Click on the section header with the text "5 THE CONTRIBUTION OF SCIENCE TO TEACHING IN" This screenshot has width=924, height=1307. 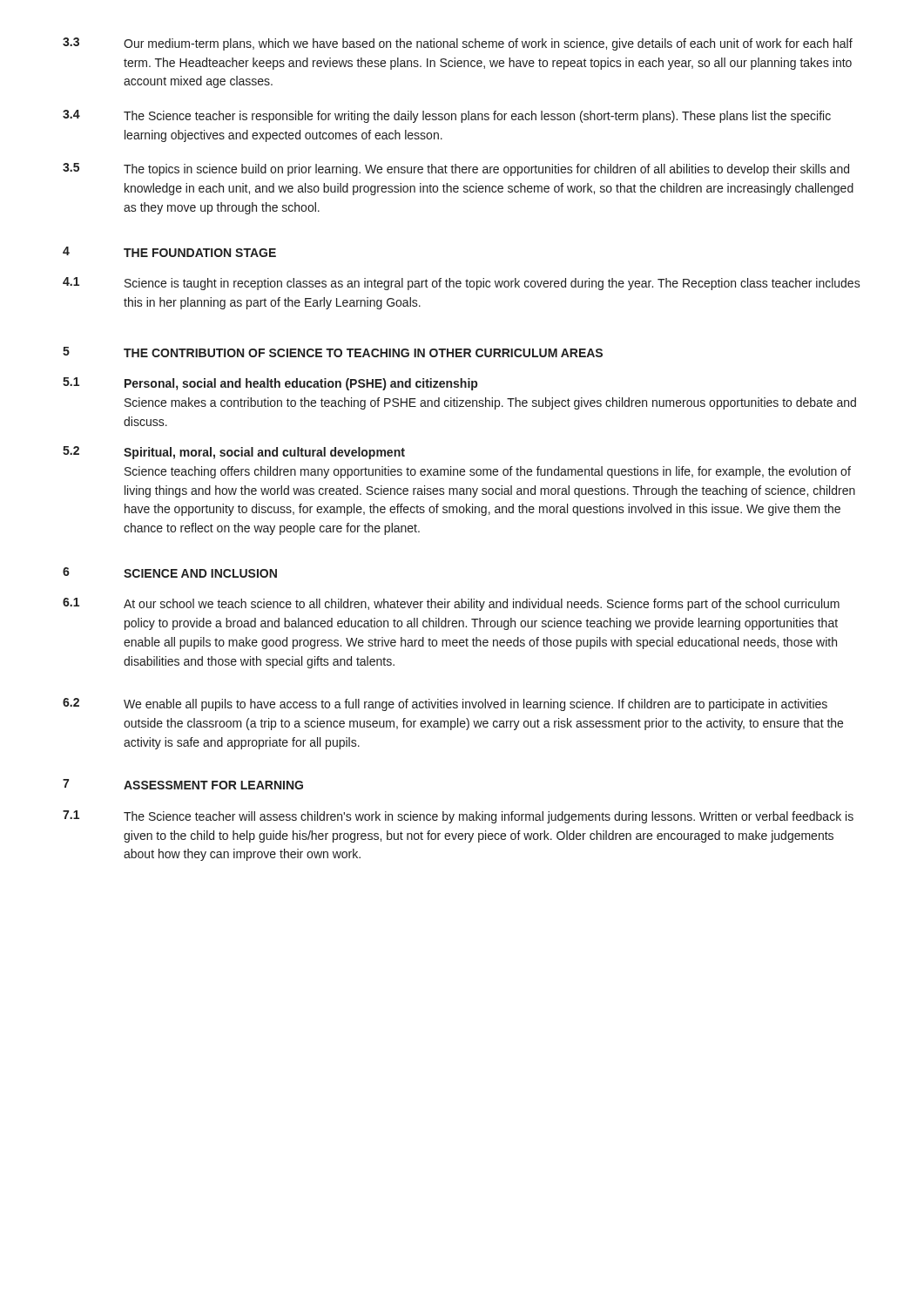point(462,353)
